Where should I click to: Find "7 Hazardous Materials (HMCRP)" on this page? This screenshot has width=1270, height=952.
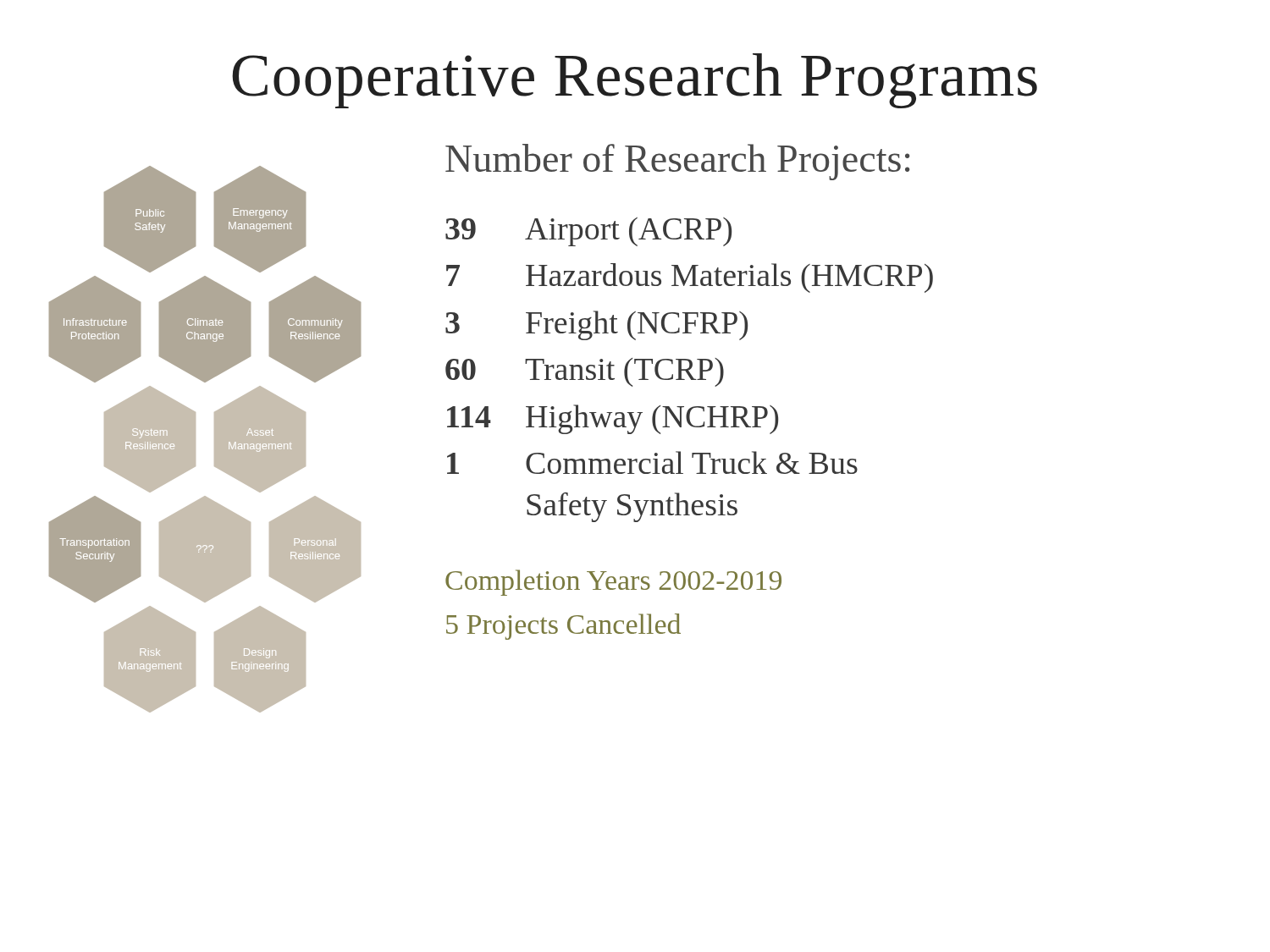pos(689,276)
